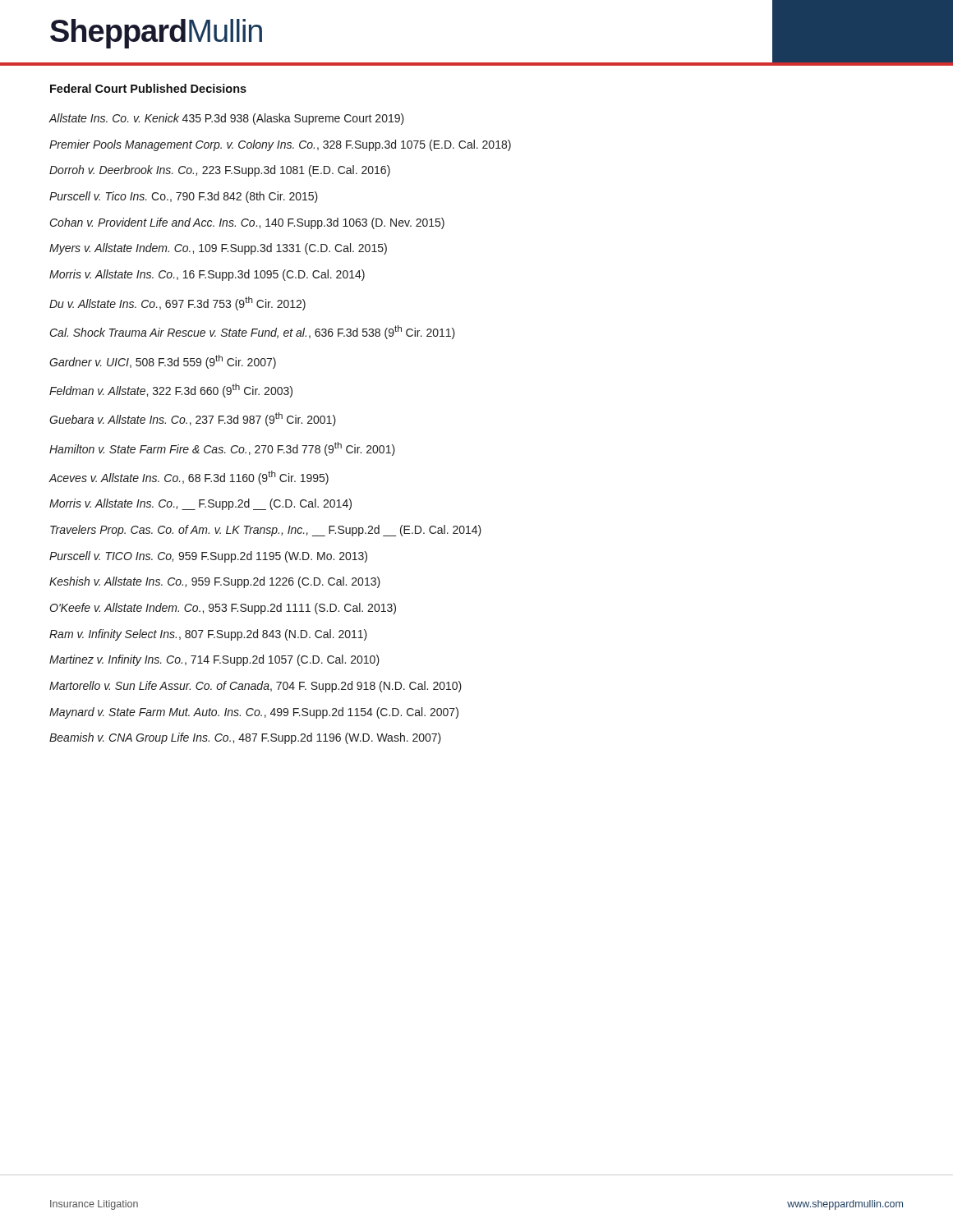
Task: Where is the passage that starts "Allstate Ins. Co. v. Kenick"?
Action: [227, 118]
